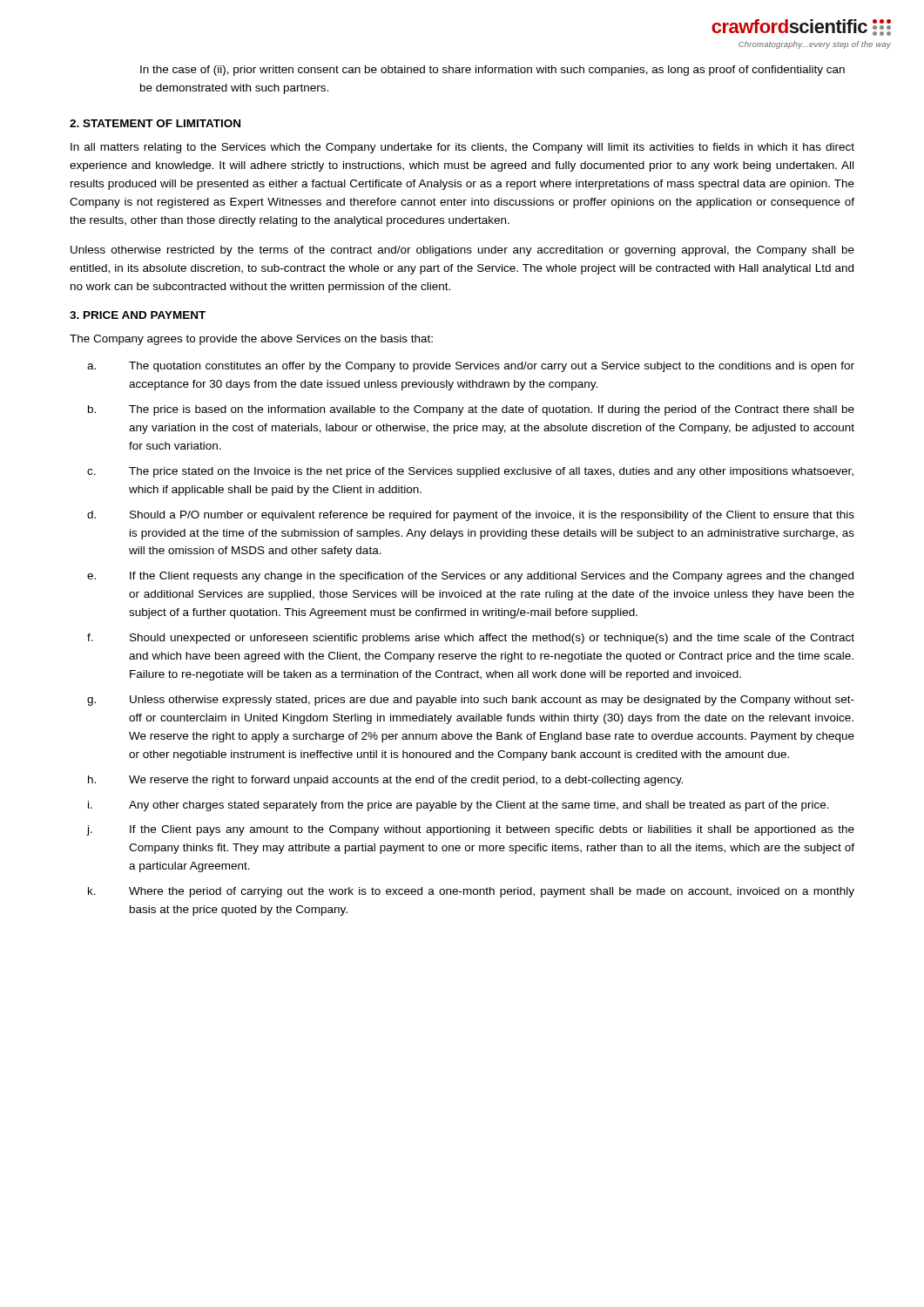
Task: Click on the block starting "3. PRICE AND PAYMENT"
Action: 138,315
